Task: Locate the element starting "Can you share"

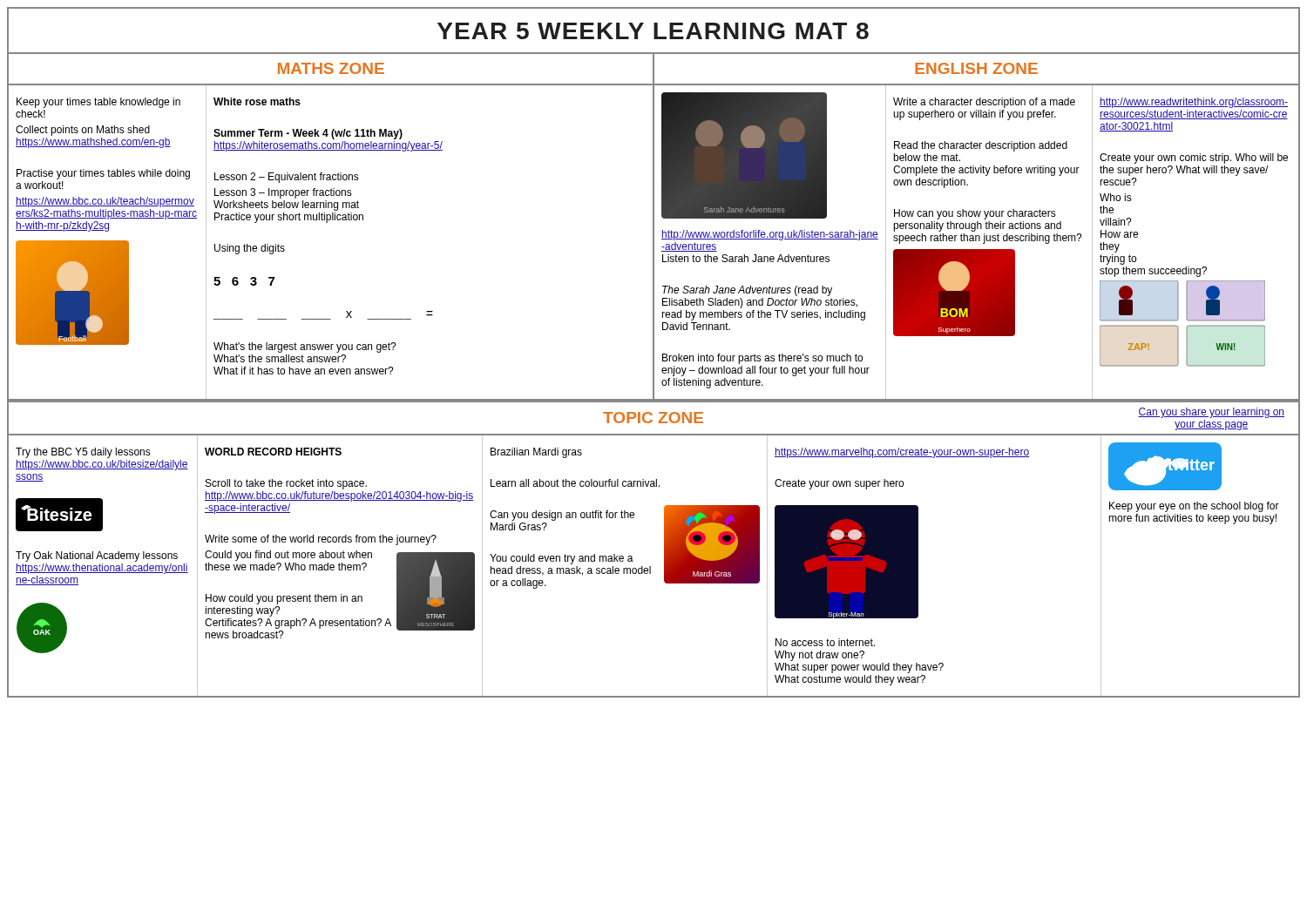Action: click(1211, 418)
